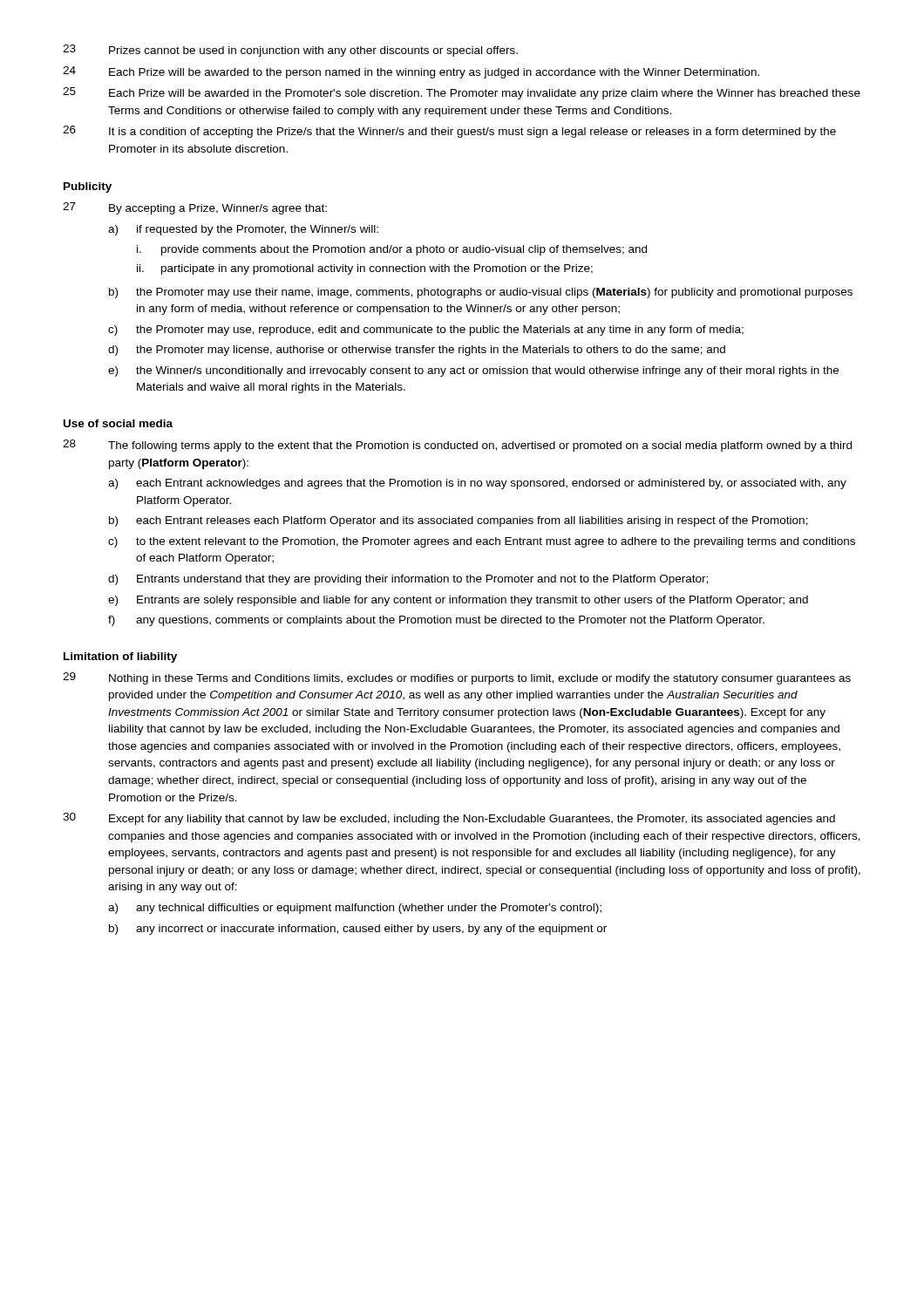Click on the list item that reads "28 The following terms apply to the extent"
924x1308 pixels.
(462, 534)
